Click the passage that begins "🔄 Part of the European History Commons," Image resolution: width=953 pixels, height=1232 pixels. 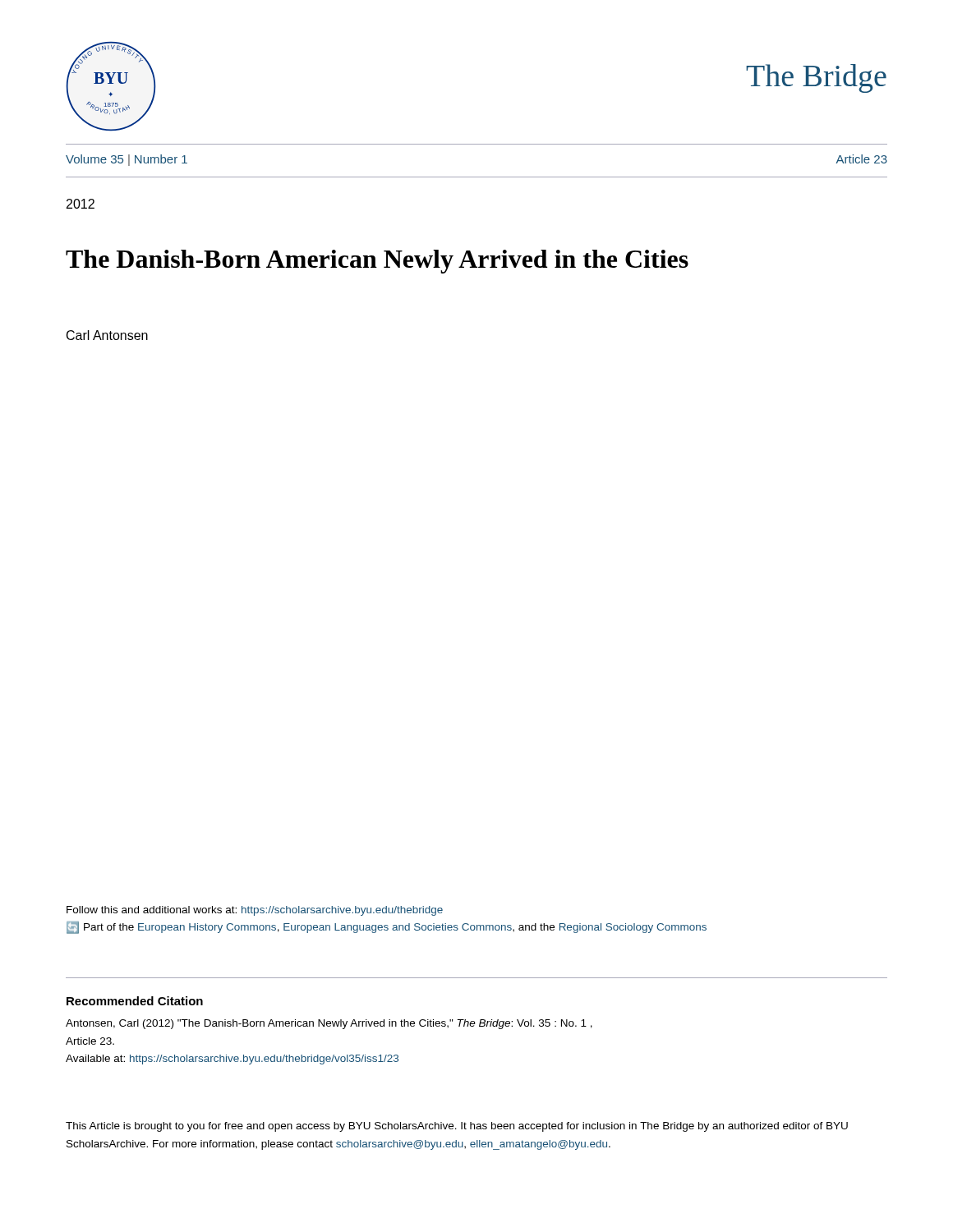click(x=386, y=927)
